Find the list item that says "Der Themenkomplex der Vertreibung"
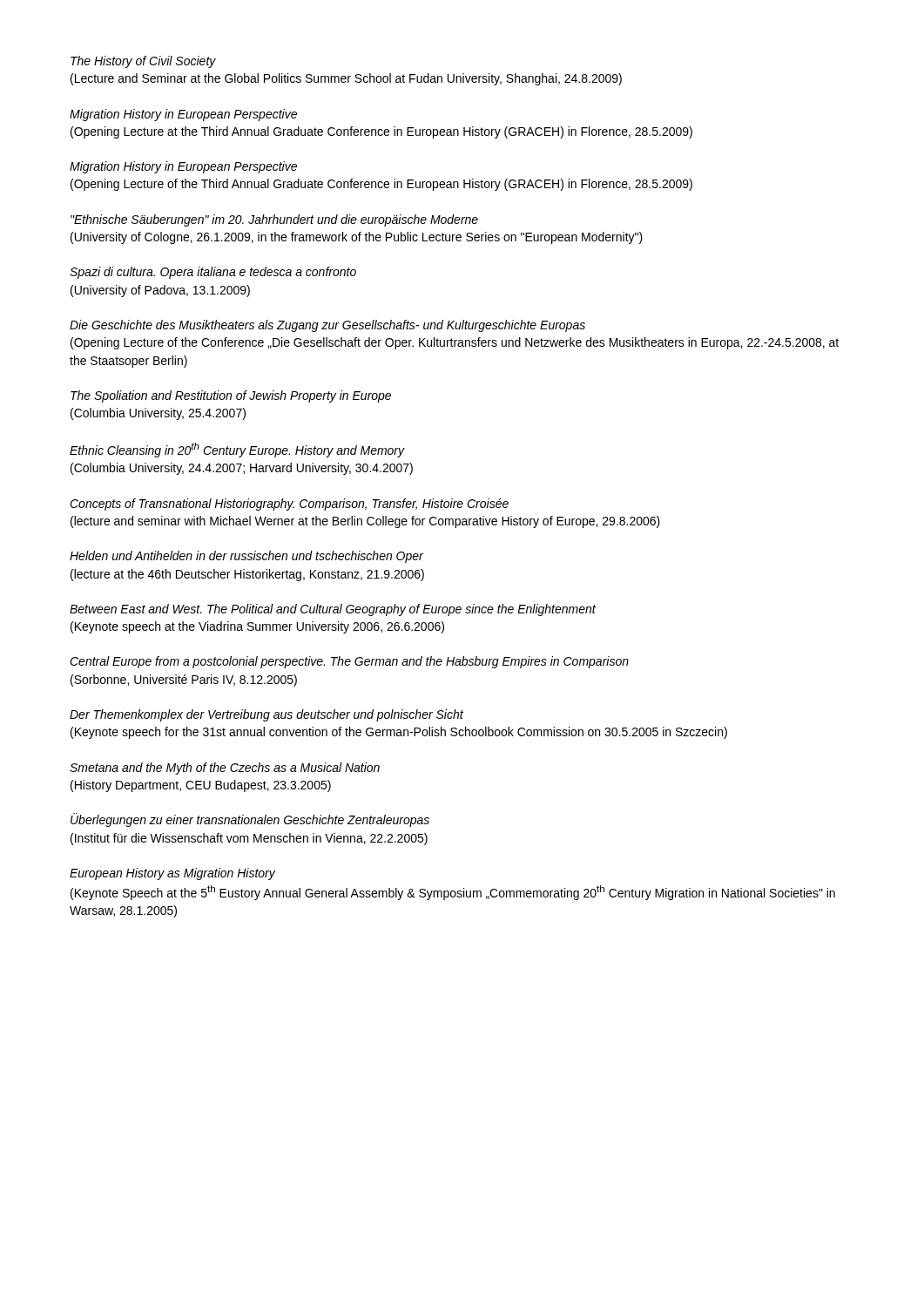 [462, 724]
